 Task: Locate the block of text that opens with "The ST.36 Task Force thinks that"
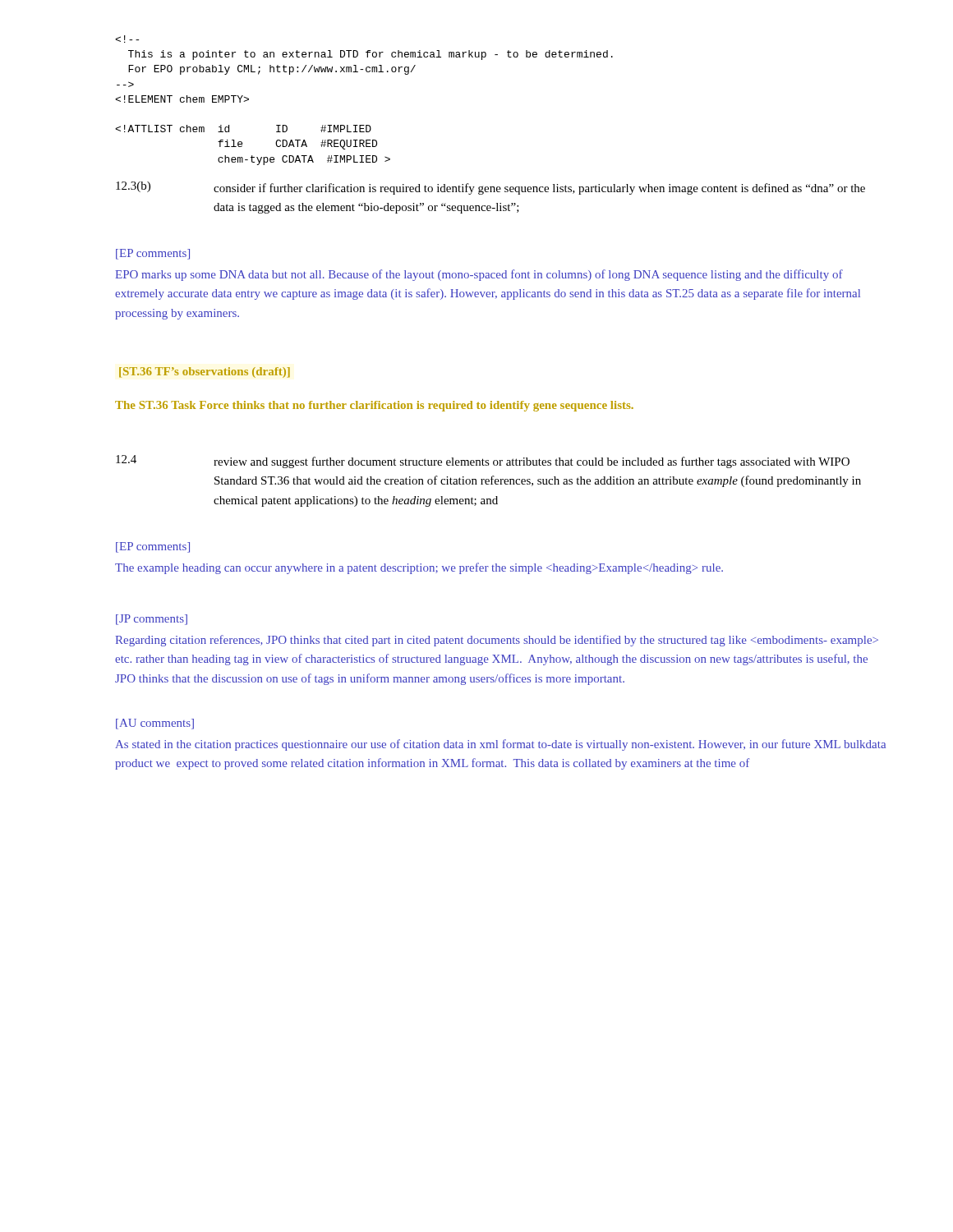click(x=374, y=405)
